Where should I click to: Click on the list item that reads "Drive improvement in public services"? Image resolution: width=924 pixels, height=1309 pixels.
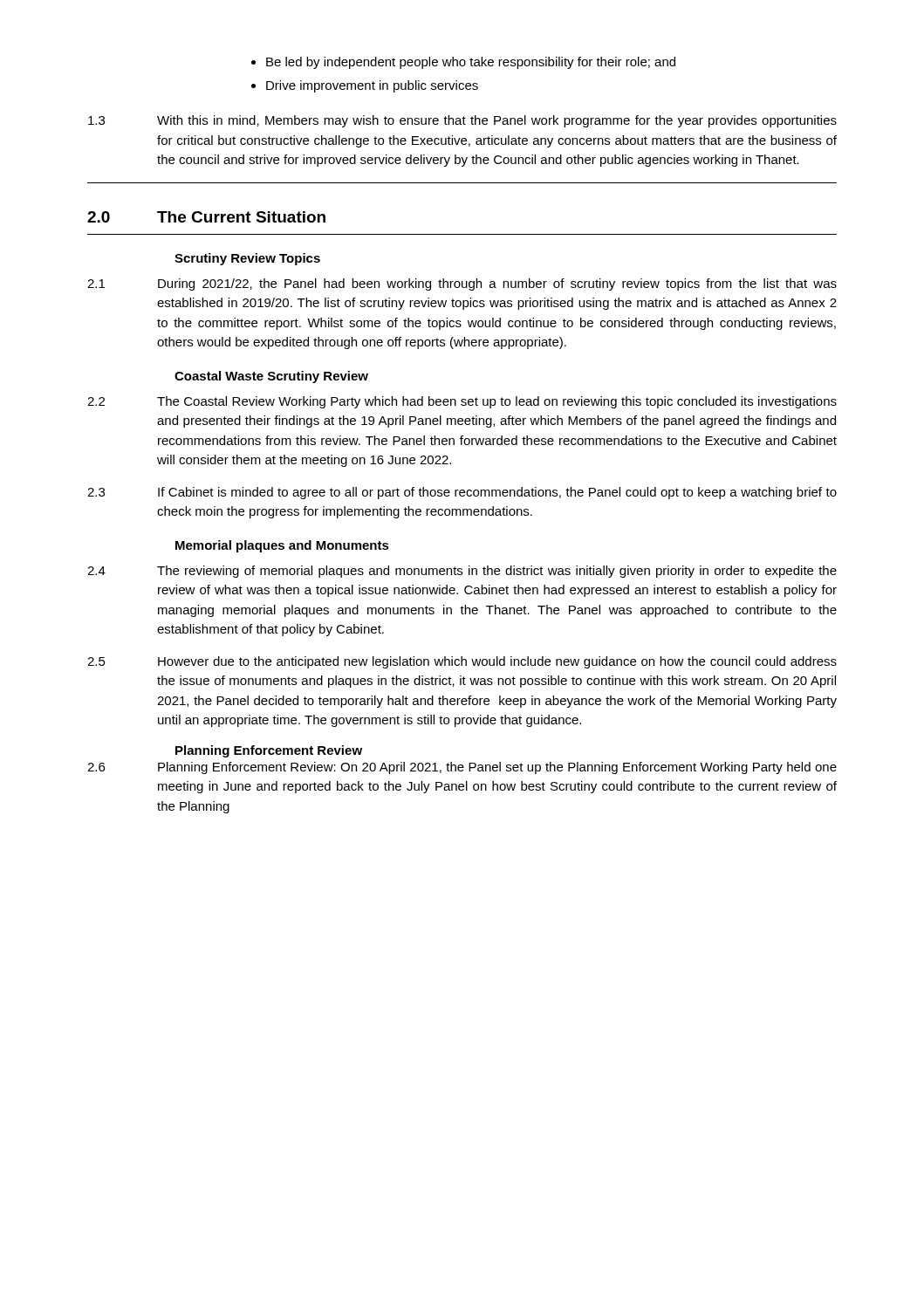[372, 85]
